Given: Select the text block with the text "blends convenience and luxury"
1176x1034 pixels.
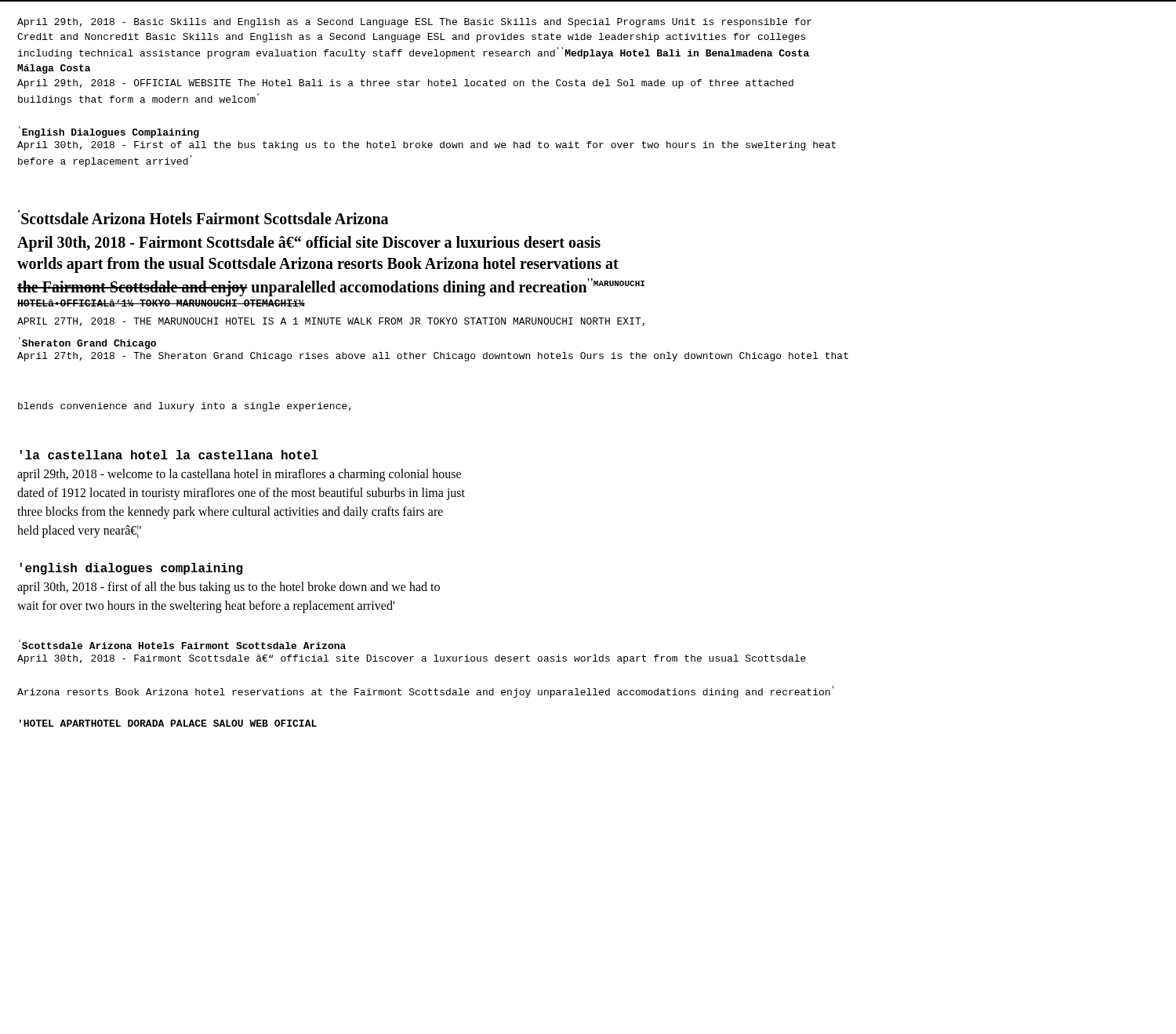Looking at the screenshot, I should click(185, 407).
